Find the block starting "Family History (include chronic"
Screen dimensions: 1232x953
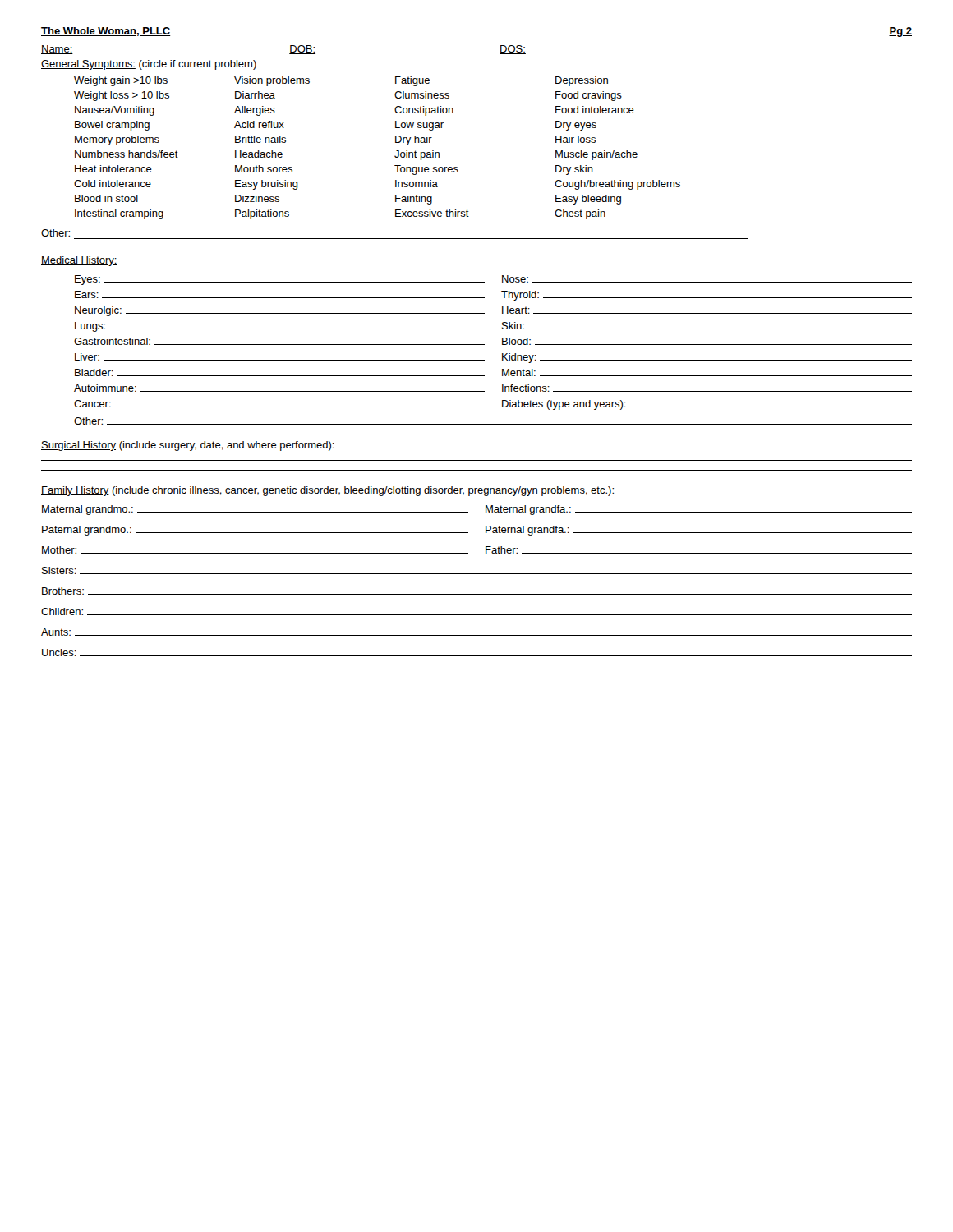click(x=476, y=571)
